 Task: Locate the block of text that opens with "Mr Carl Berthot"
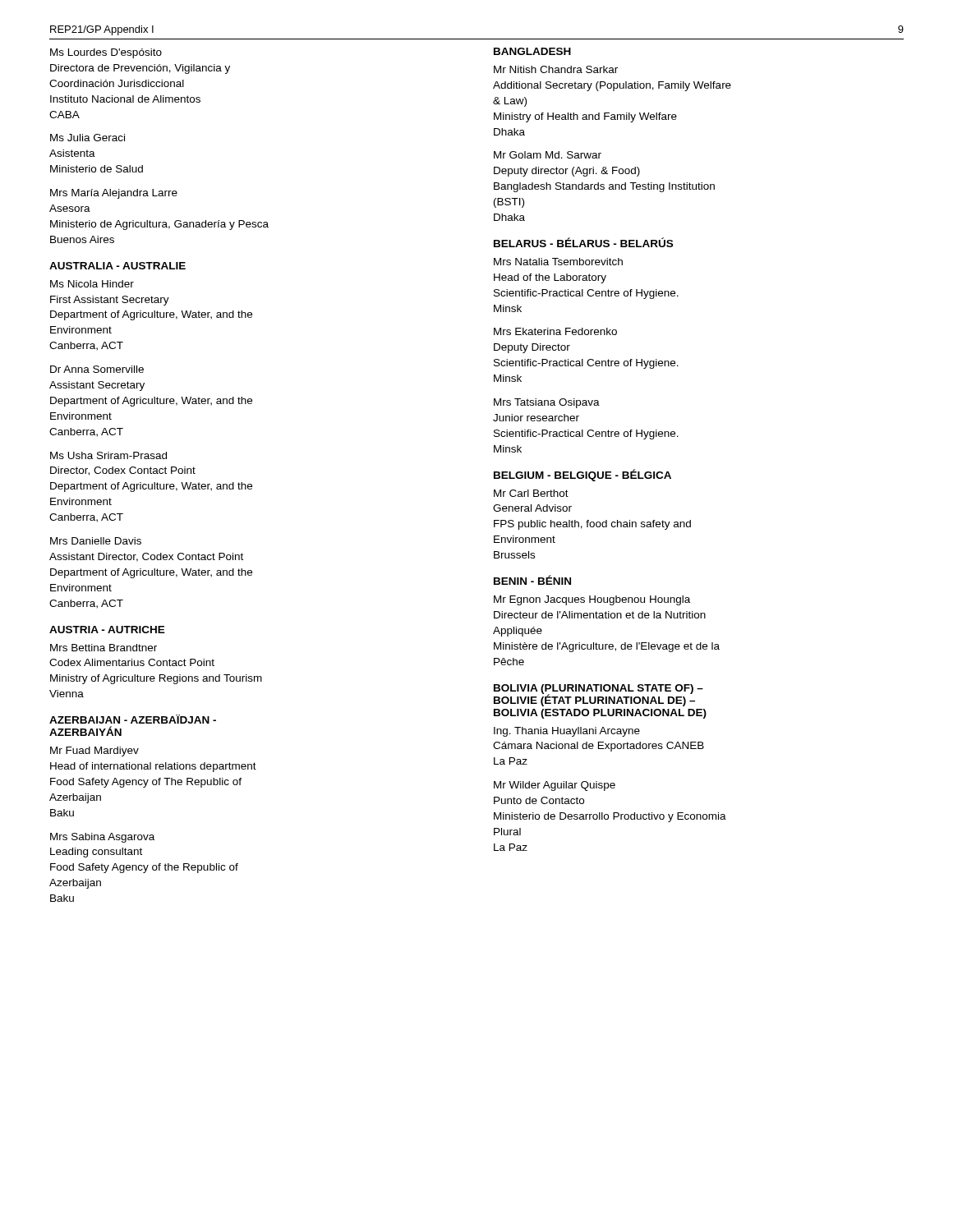coord(698,525)
